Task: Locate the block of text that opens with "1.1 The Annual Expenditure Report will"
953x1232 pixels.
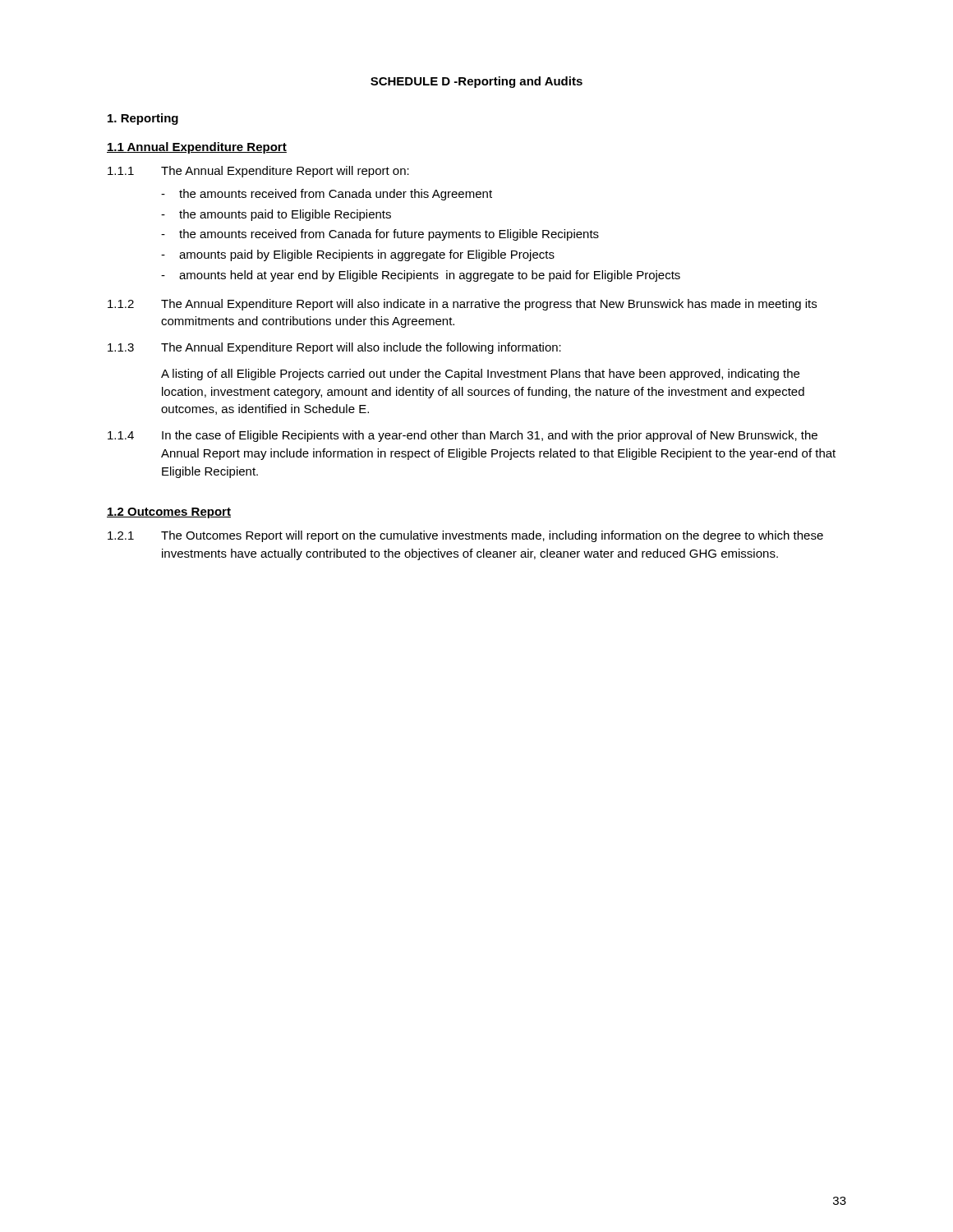Action: tap(476, 224)
